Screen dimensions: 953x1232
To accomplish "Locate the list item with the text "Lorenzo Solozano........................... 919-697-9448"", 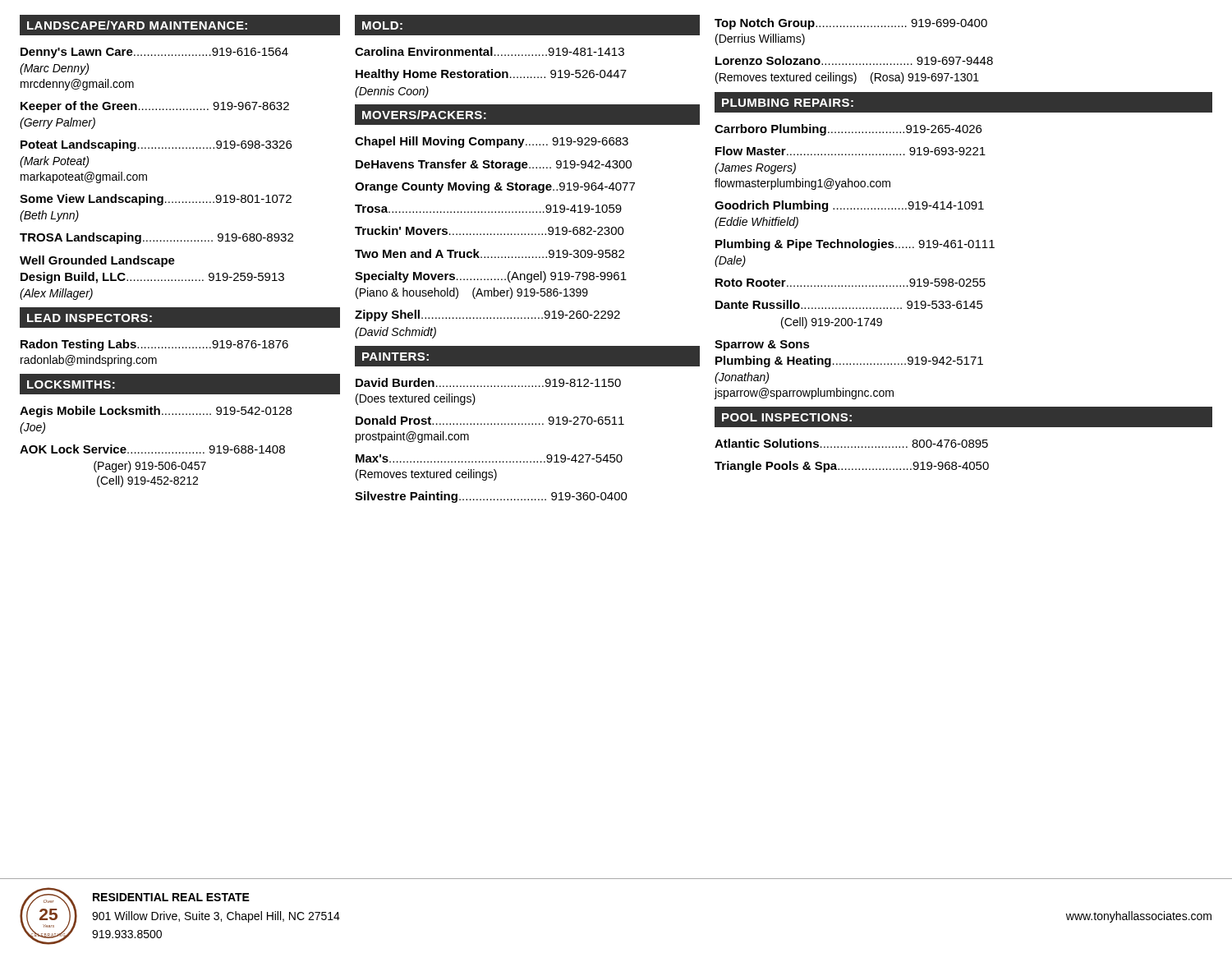I will tap(854, 69).
